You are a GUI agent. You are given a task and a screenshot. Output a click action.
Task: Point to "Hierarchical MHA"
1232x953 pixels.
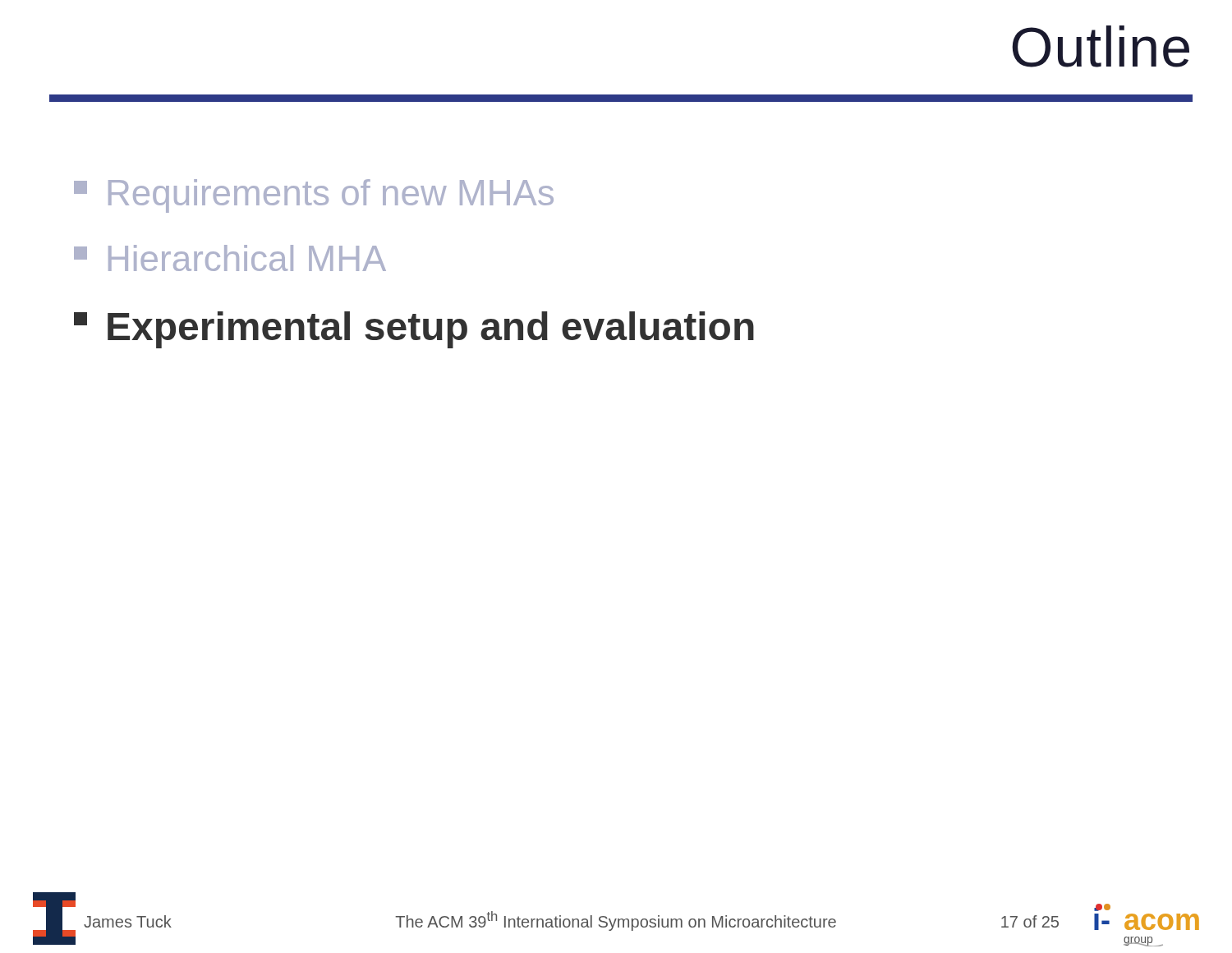pos(230,259)
